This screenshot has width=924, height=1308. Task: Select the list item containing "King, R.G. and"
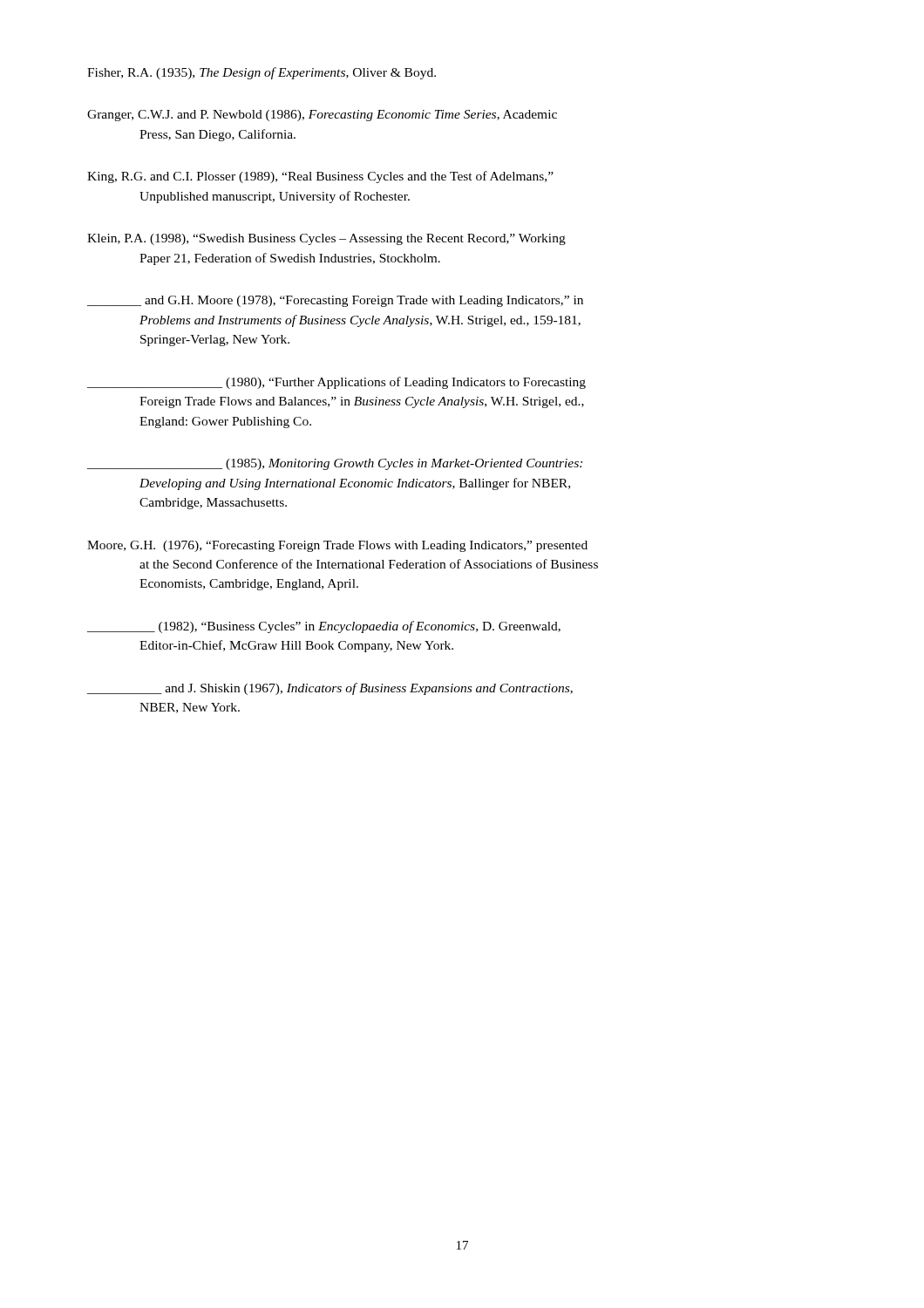click(462, 187)
